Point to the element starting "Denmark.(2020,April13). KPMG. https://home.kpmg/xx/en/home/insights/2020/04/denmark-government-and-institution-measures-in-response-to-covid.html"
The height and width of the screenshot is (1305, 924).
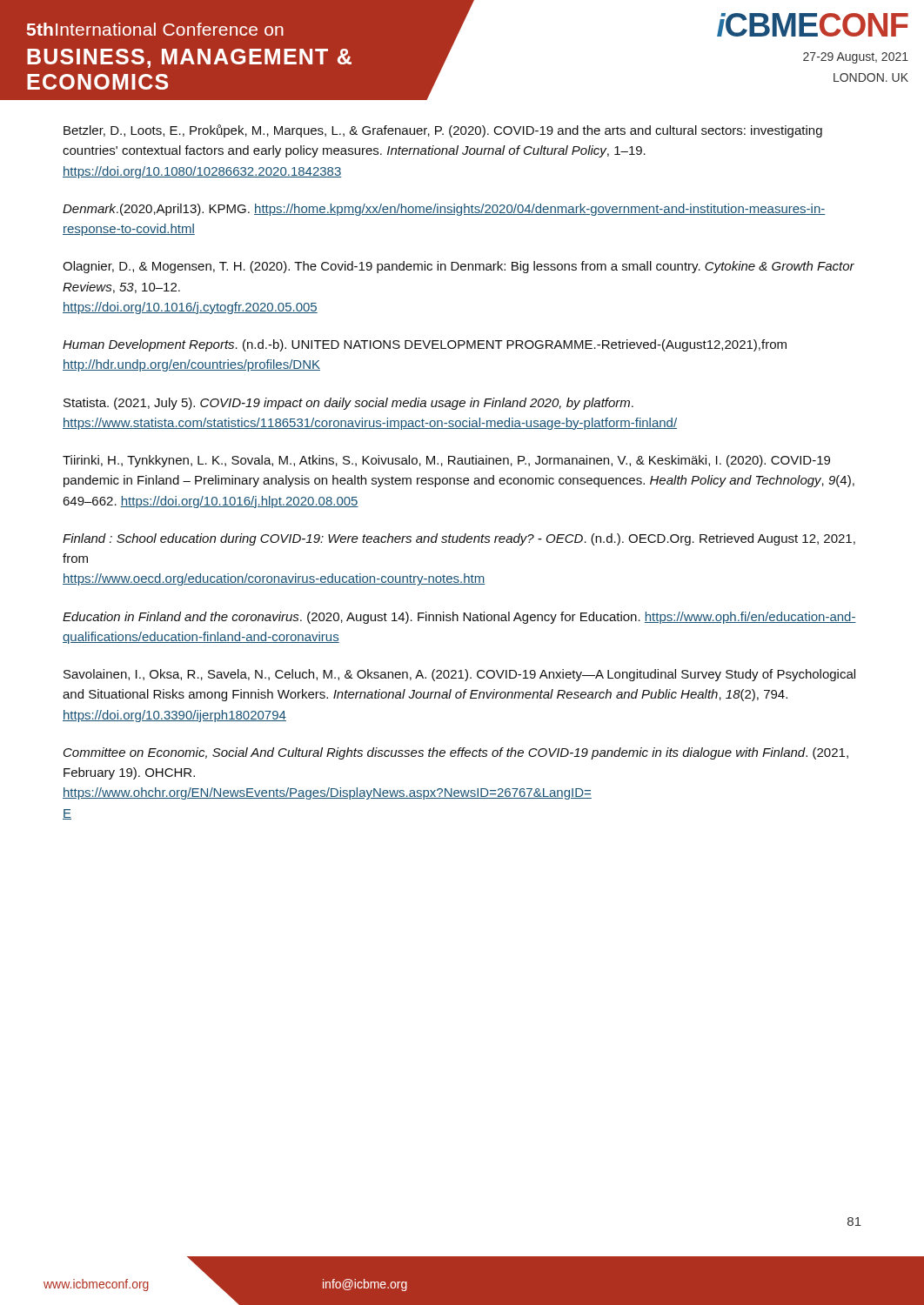(444, 218)
